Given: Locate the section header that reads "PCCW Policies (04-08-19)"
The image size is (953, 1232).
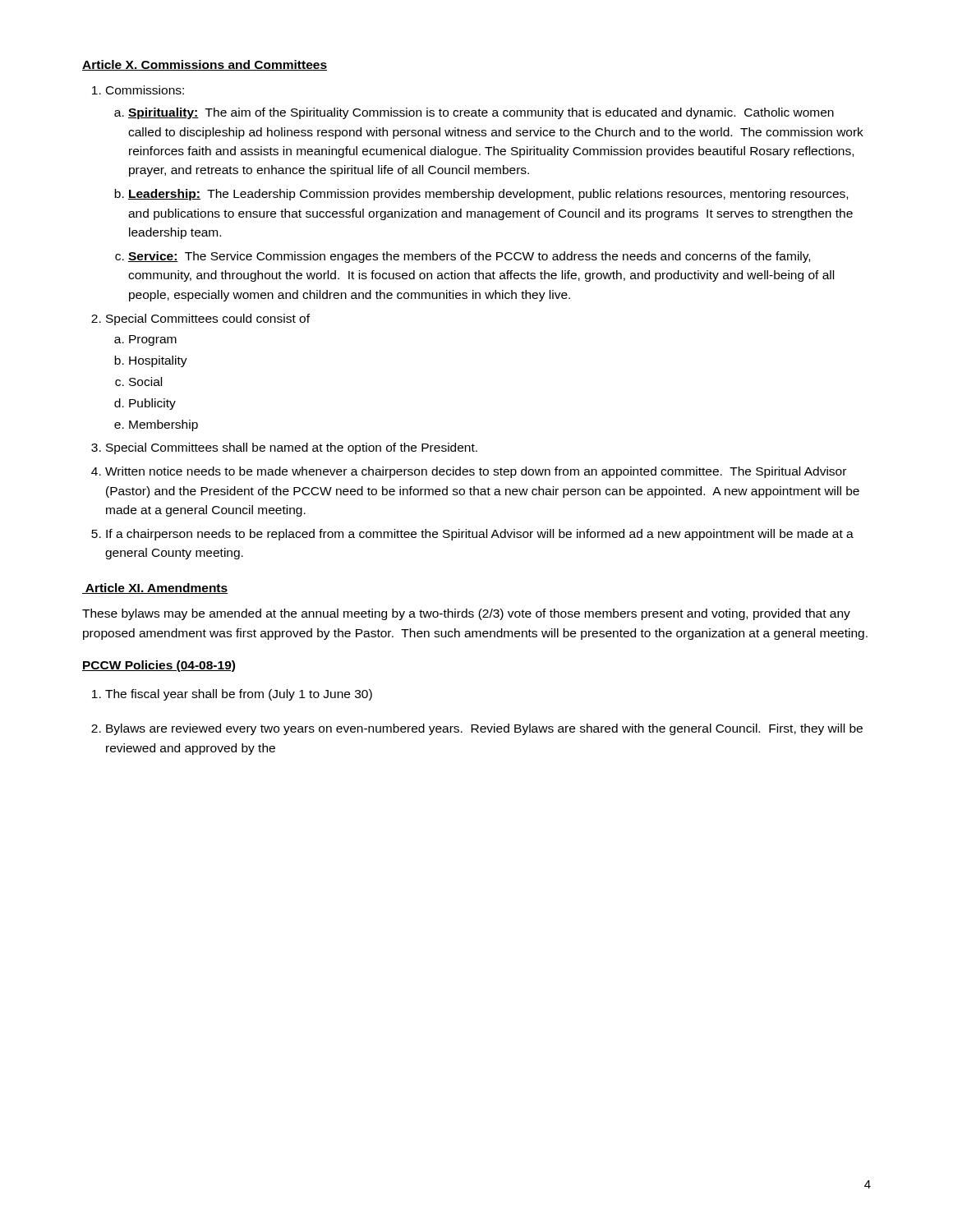Looking at the screenshot, I should coord(159,665).
